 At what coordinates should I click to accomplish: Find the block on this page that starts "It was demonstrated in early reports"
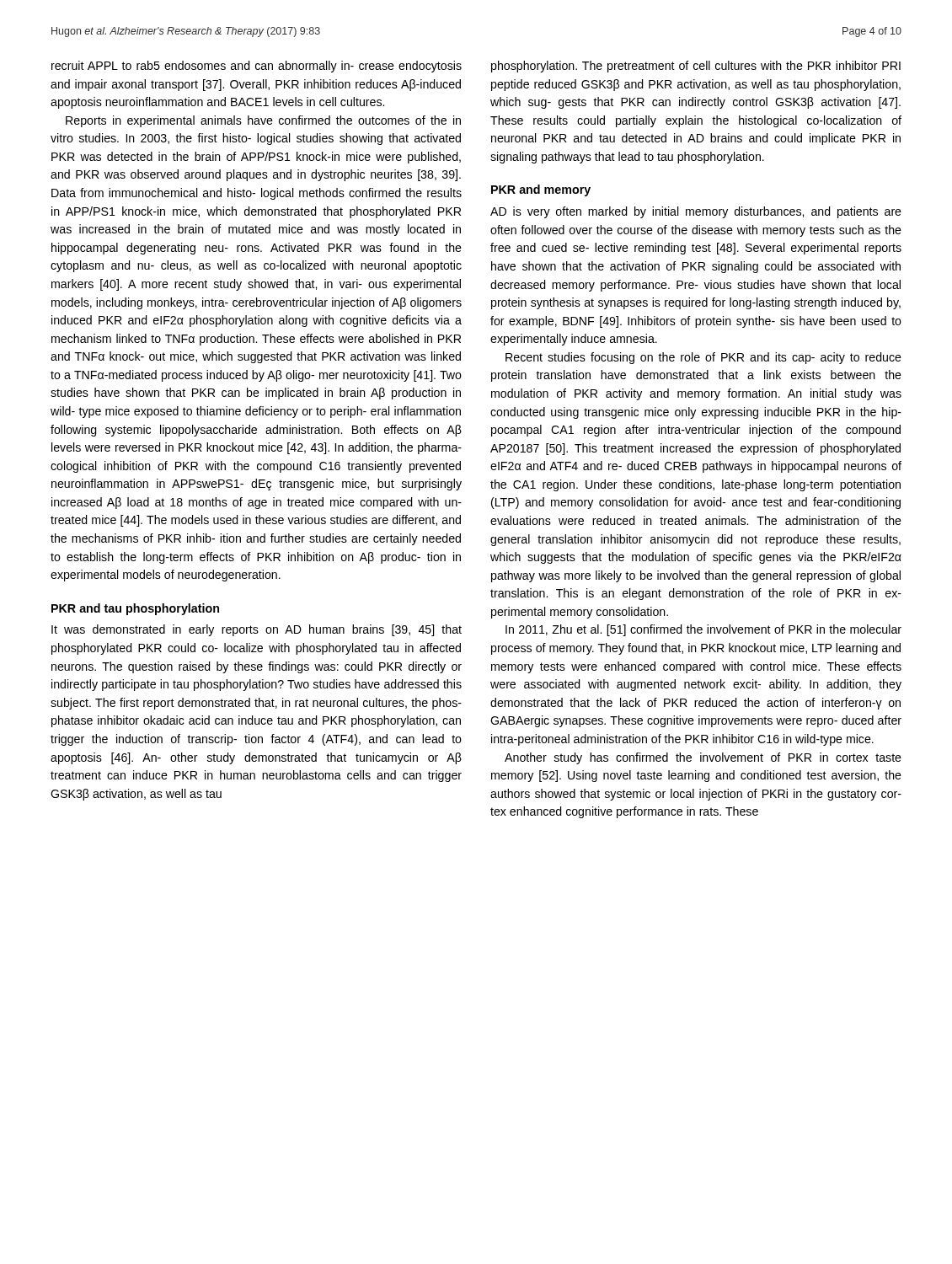coord(256,712)
